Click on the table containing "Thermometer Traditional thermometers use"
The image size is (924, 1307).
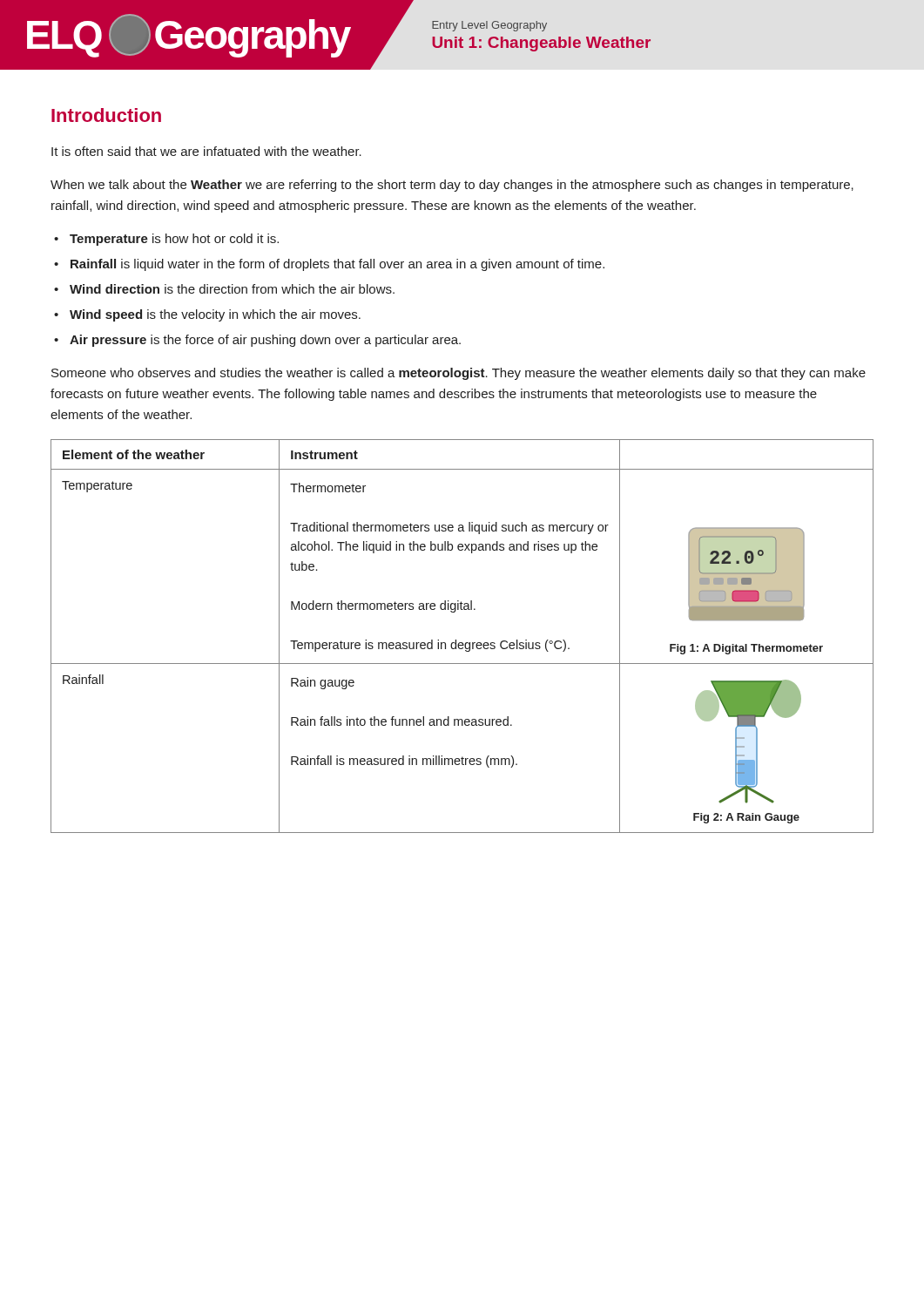(x=462, y=636)
